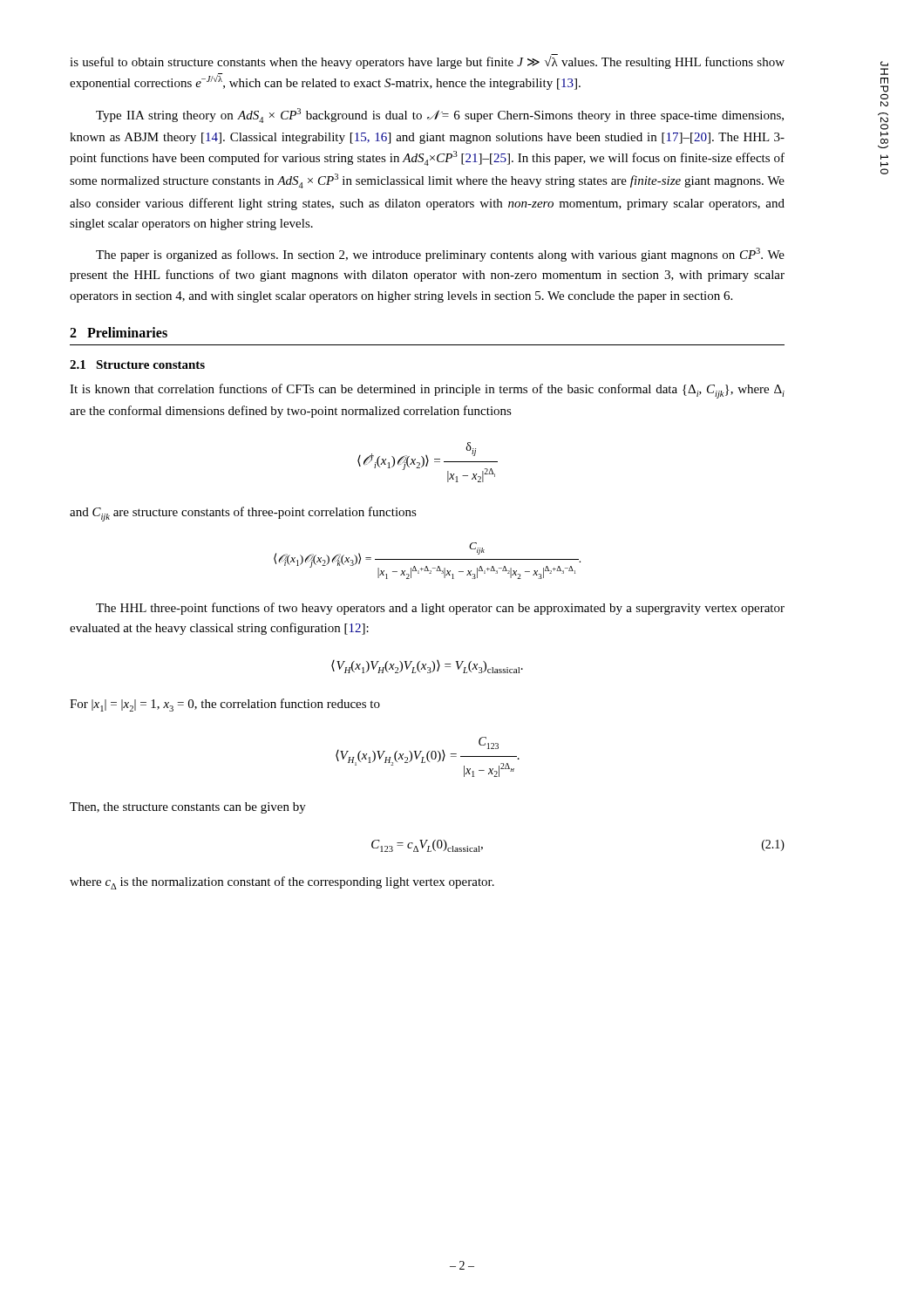The width and height of the screenshot is (924, 1308).
Task: Locate the block of text that opens with "For |x1| = |x2| = 1, x3 ="
Action: (225, 705)
